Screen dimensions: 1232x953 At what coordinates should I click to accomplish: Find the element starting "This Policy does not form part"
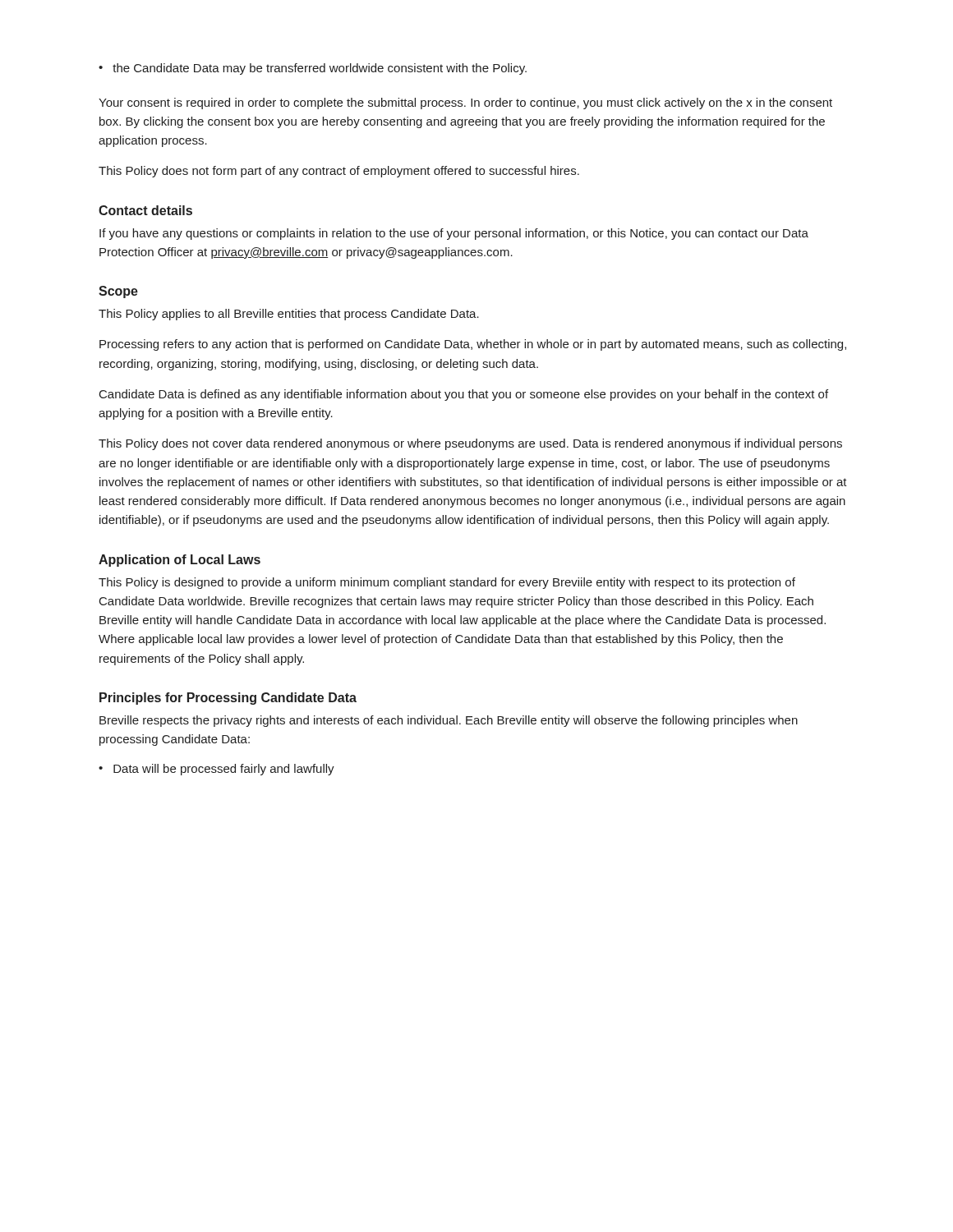(x=339, y=171)
